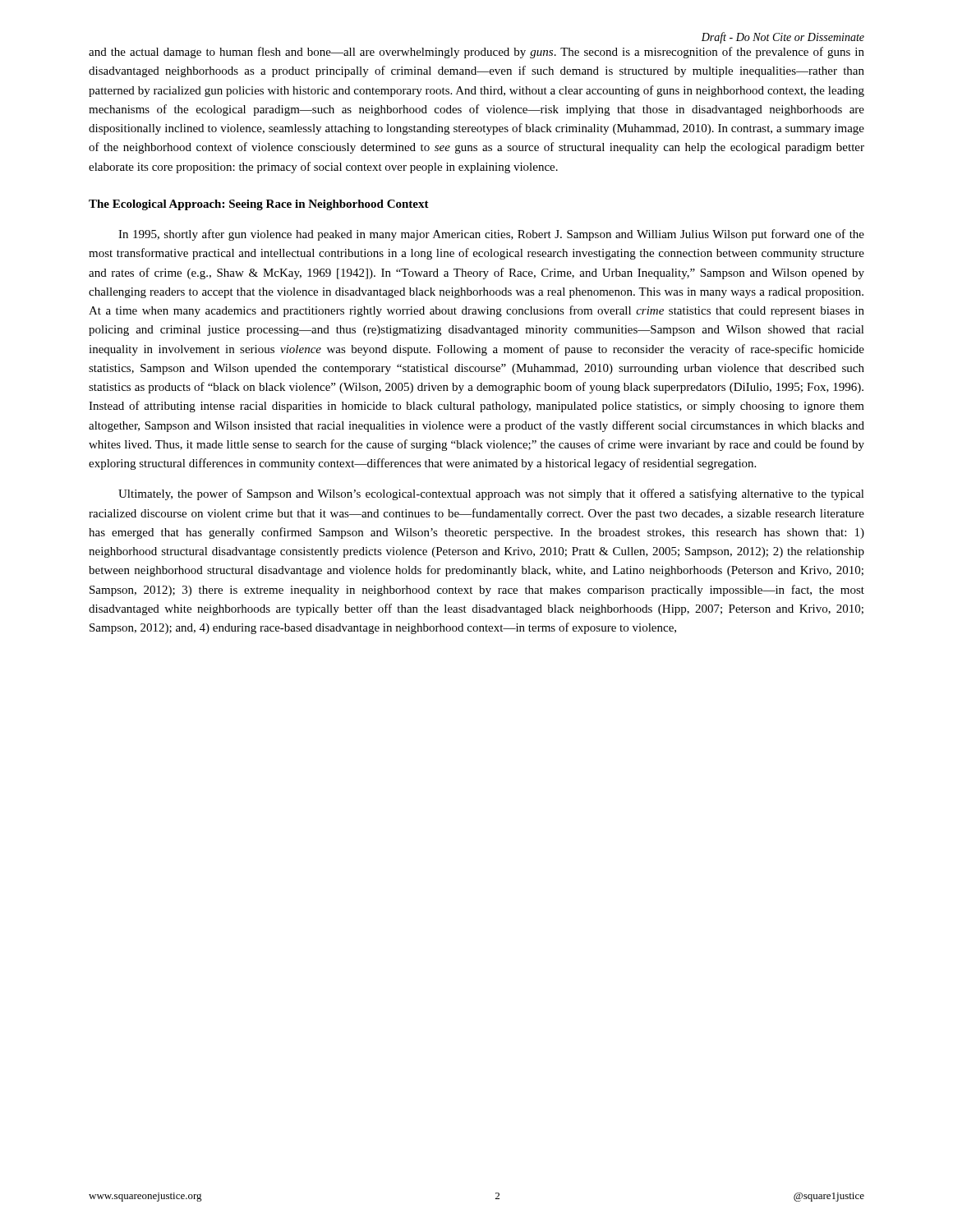
Task: Find the block starting "The Ecological Approach: Seeing Race in"
Action: 259,205
